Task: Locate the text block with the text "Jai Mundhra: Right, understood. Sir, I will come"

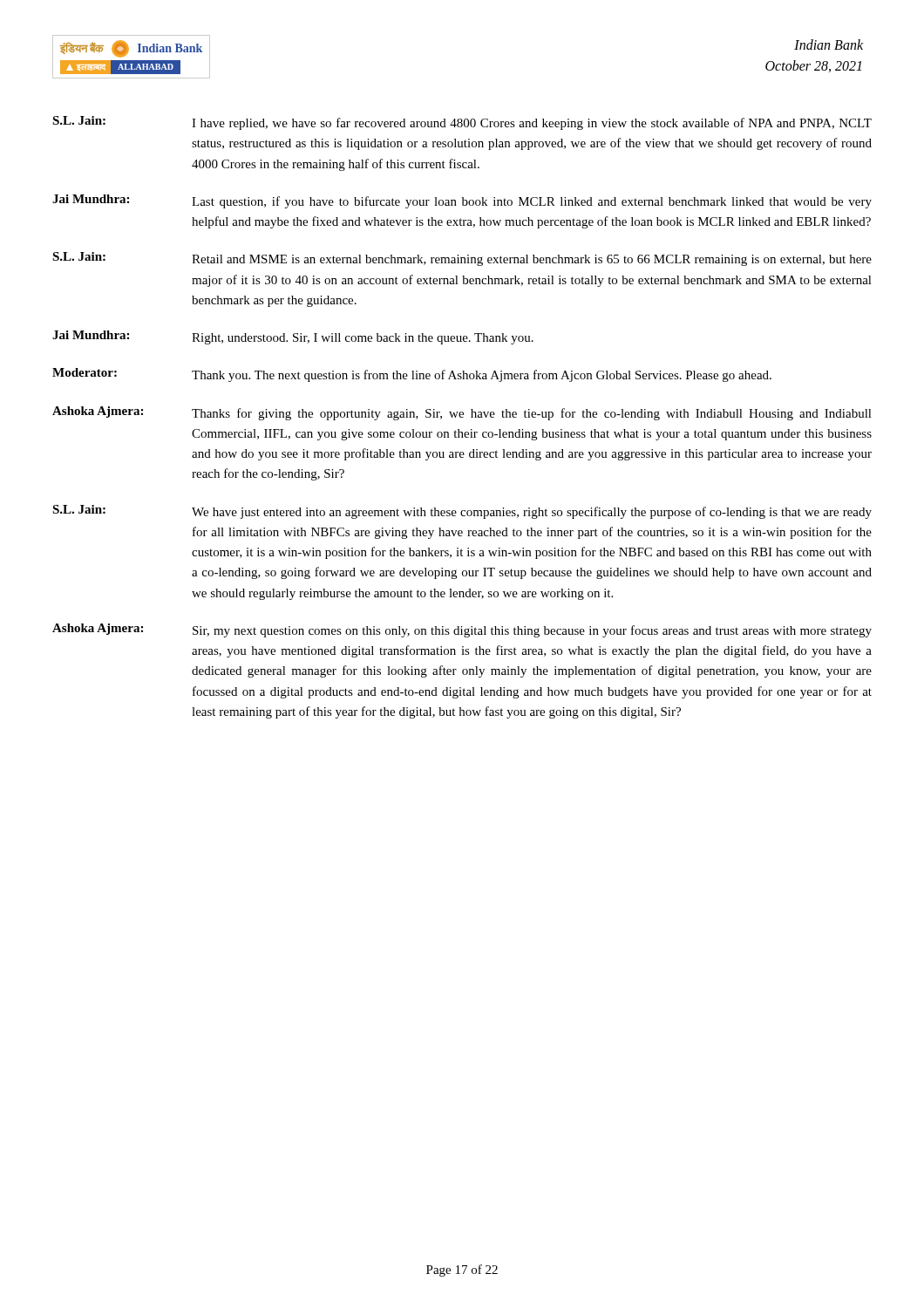Action: (462, 338)
